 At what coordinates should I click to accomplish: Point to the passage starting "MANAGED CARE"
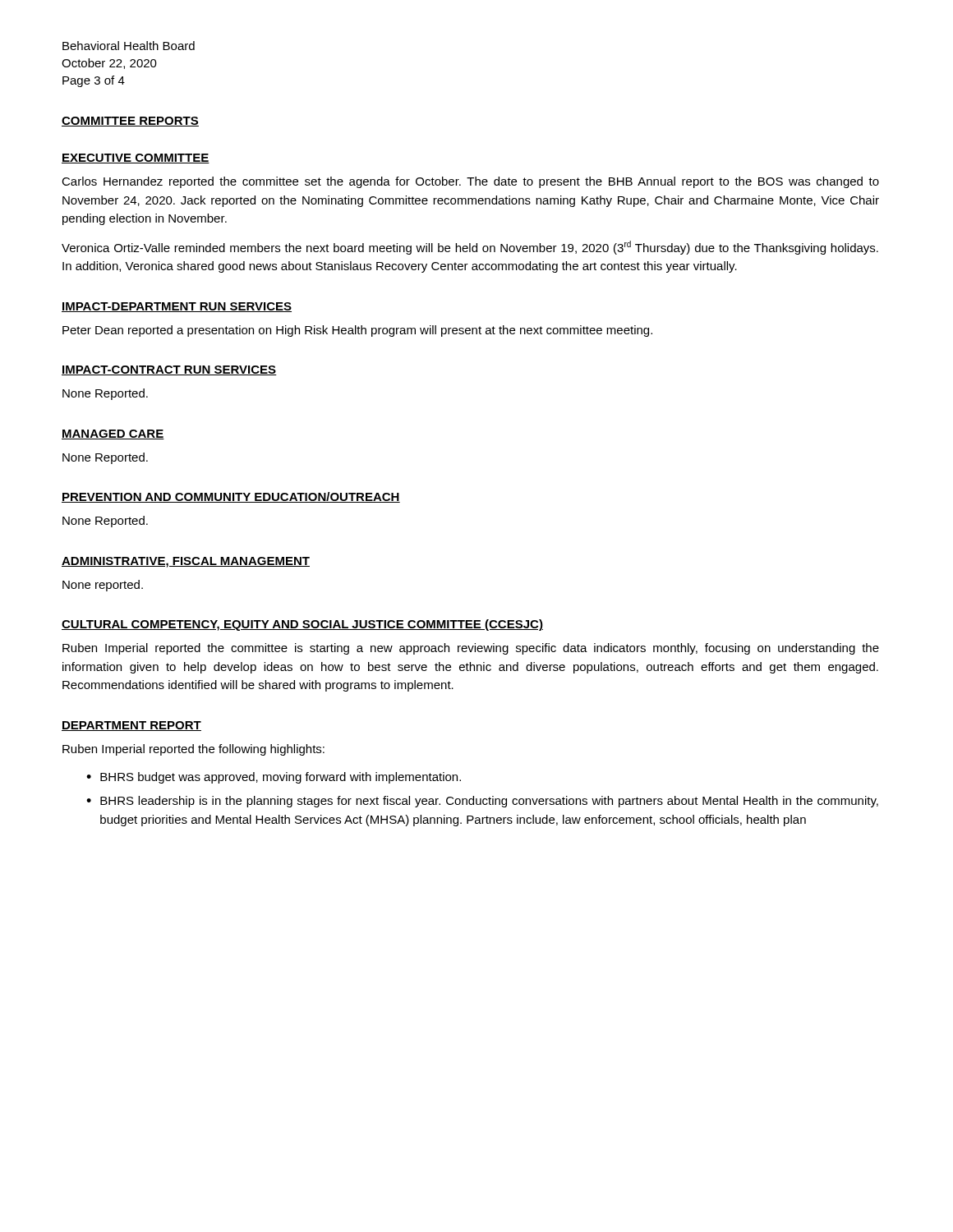[x=113, y=433]
